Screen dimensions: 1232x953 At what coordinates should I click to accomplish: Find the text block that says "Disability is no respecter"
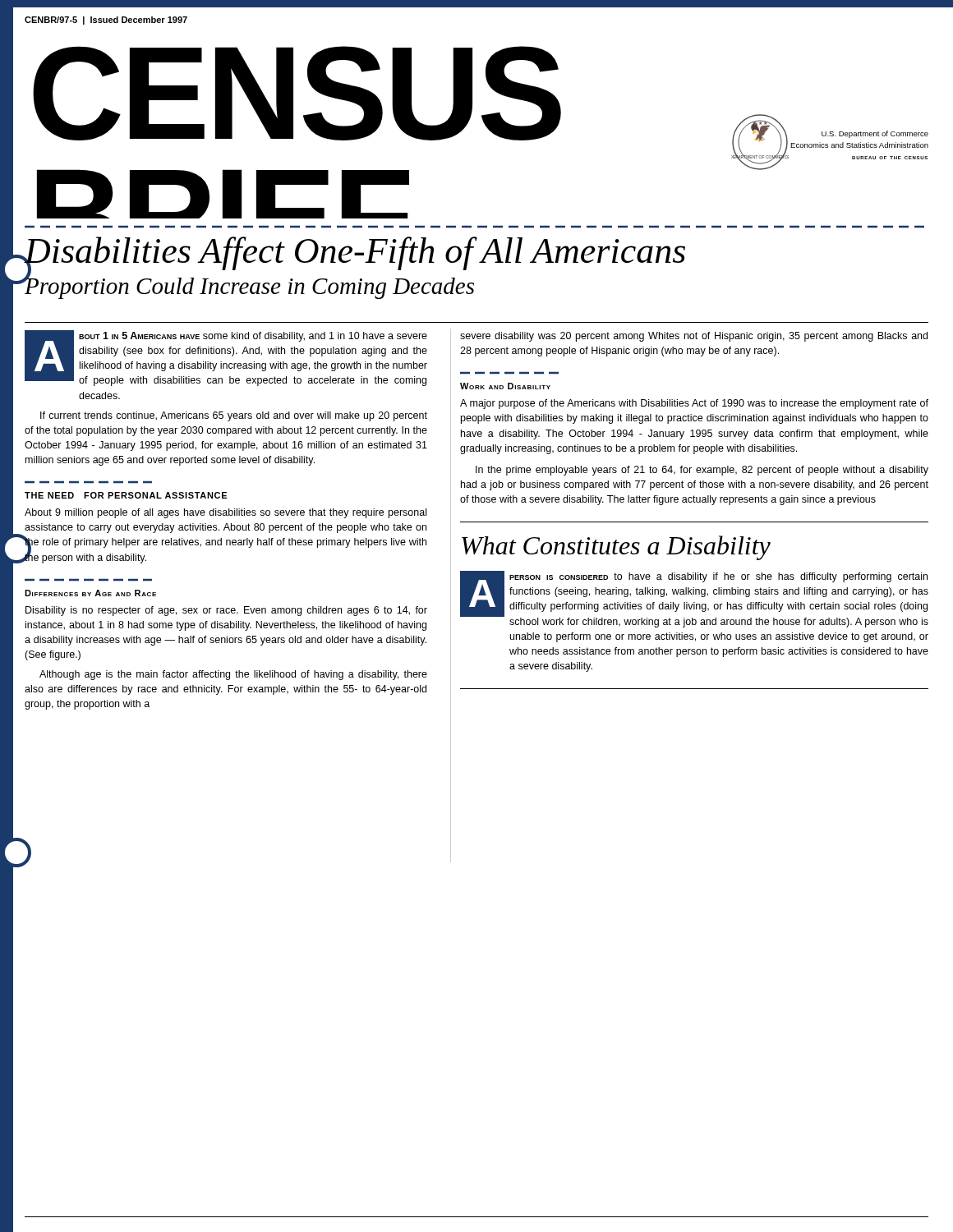(x=226, y=632)
